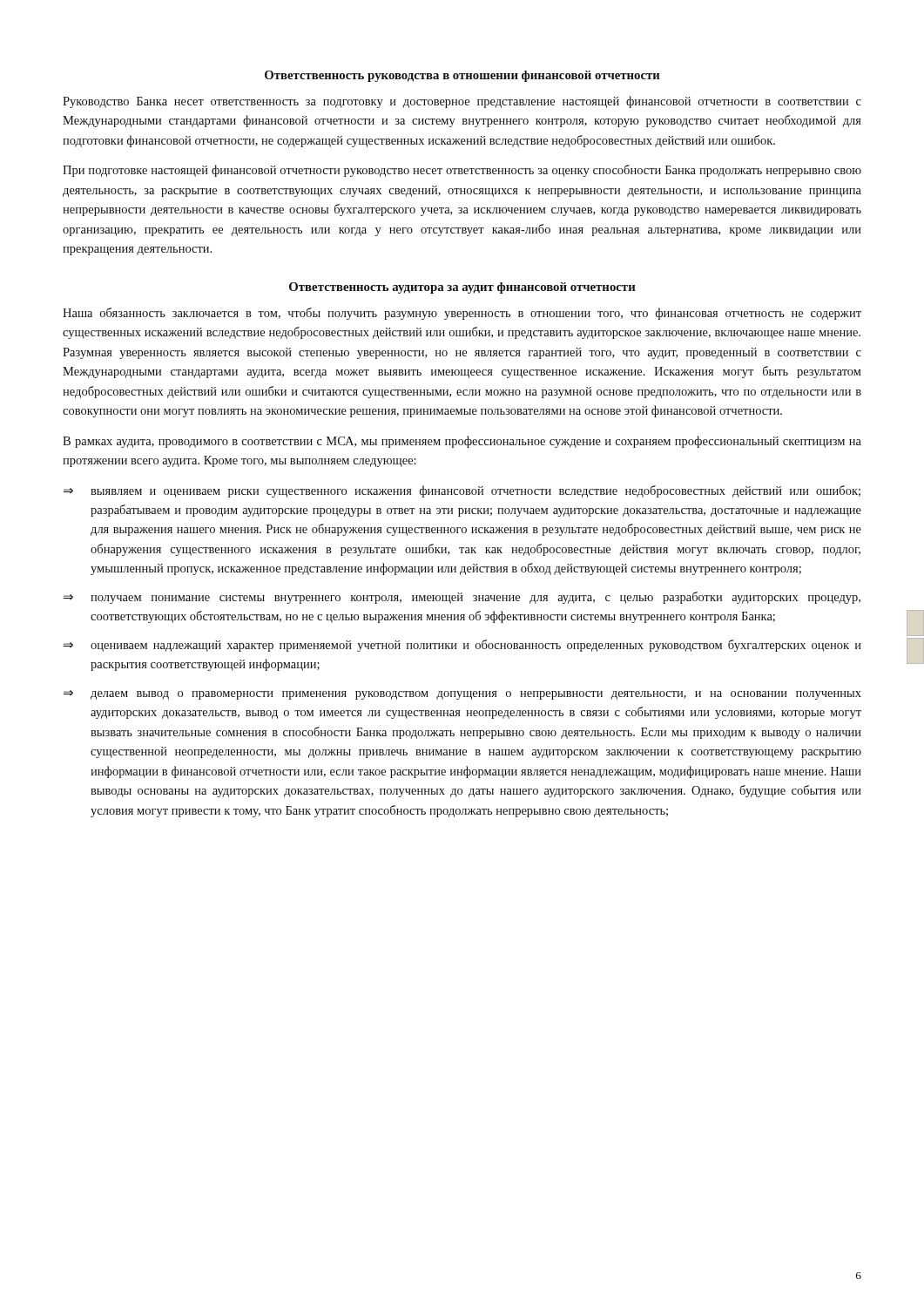The height and width of the screenshot is (1307, 924).
Task: Navigate to the block starting "При подготовке настоящей финансовой отчетности руководство несет"
Action: pyautogui.click(x=462, y=209)
